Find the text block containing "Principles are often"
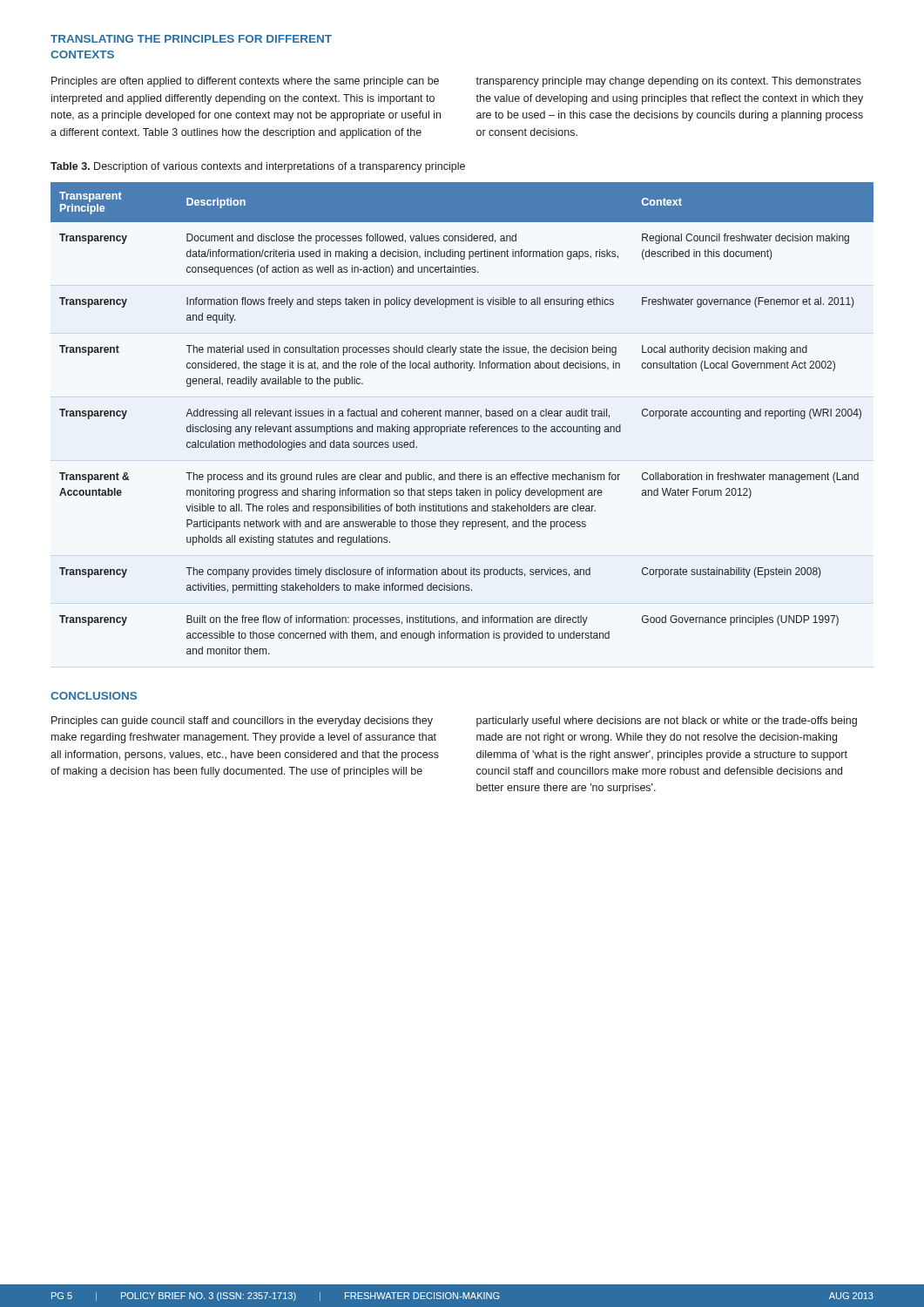Viewport: 924px width, 1307px height. click(x=245, y=81)
